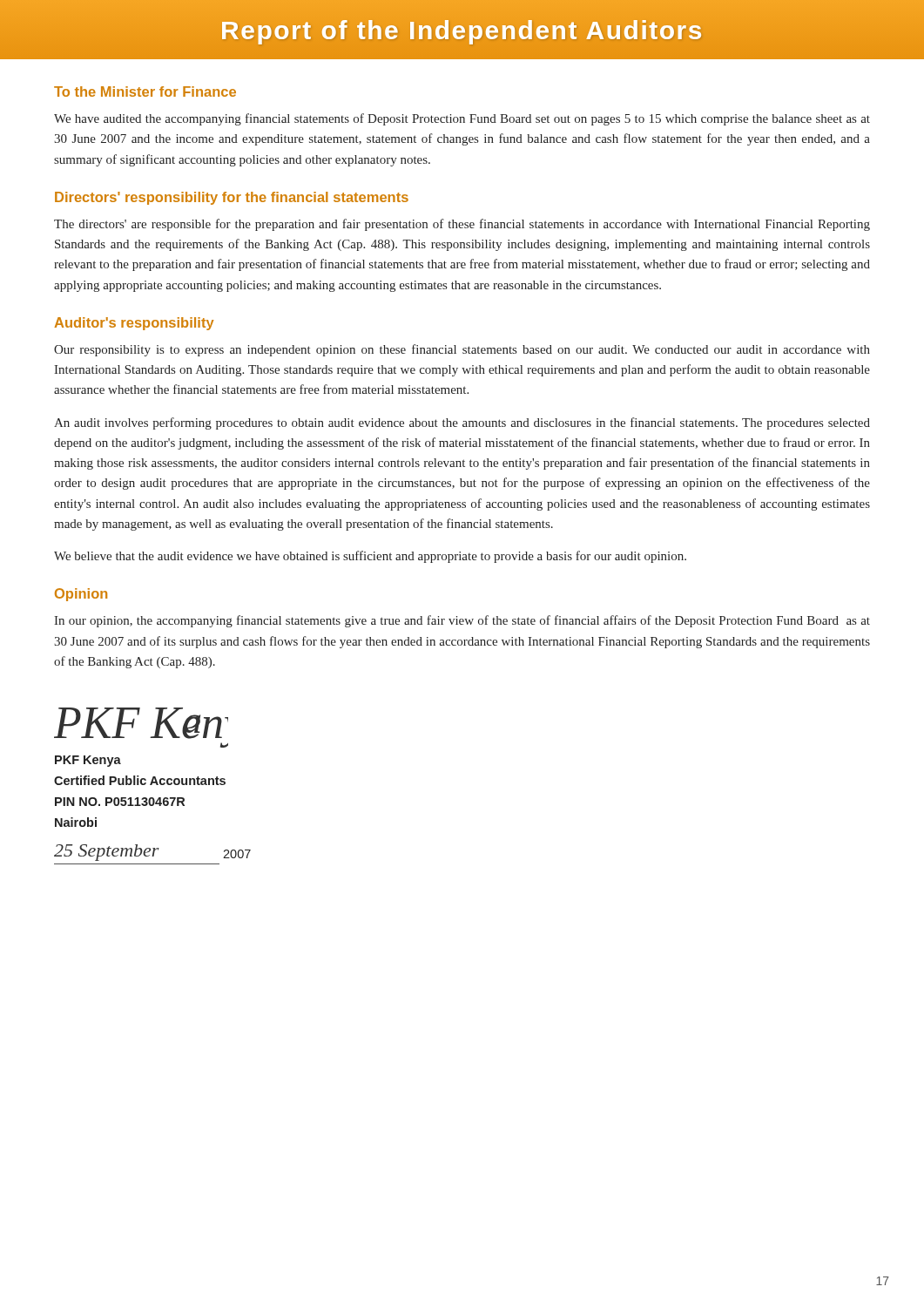Find the text block containing "We have audited the accompanying financial"
This screenshot has height=1307, width=924.
point(462,139)
